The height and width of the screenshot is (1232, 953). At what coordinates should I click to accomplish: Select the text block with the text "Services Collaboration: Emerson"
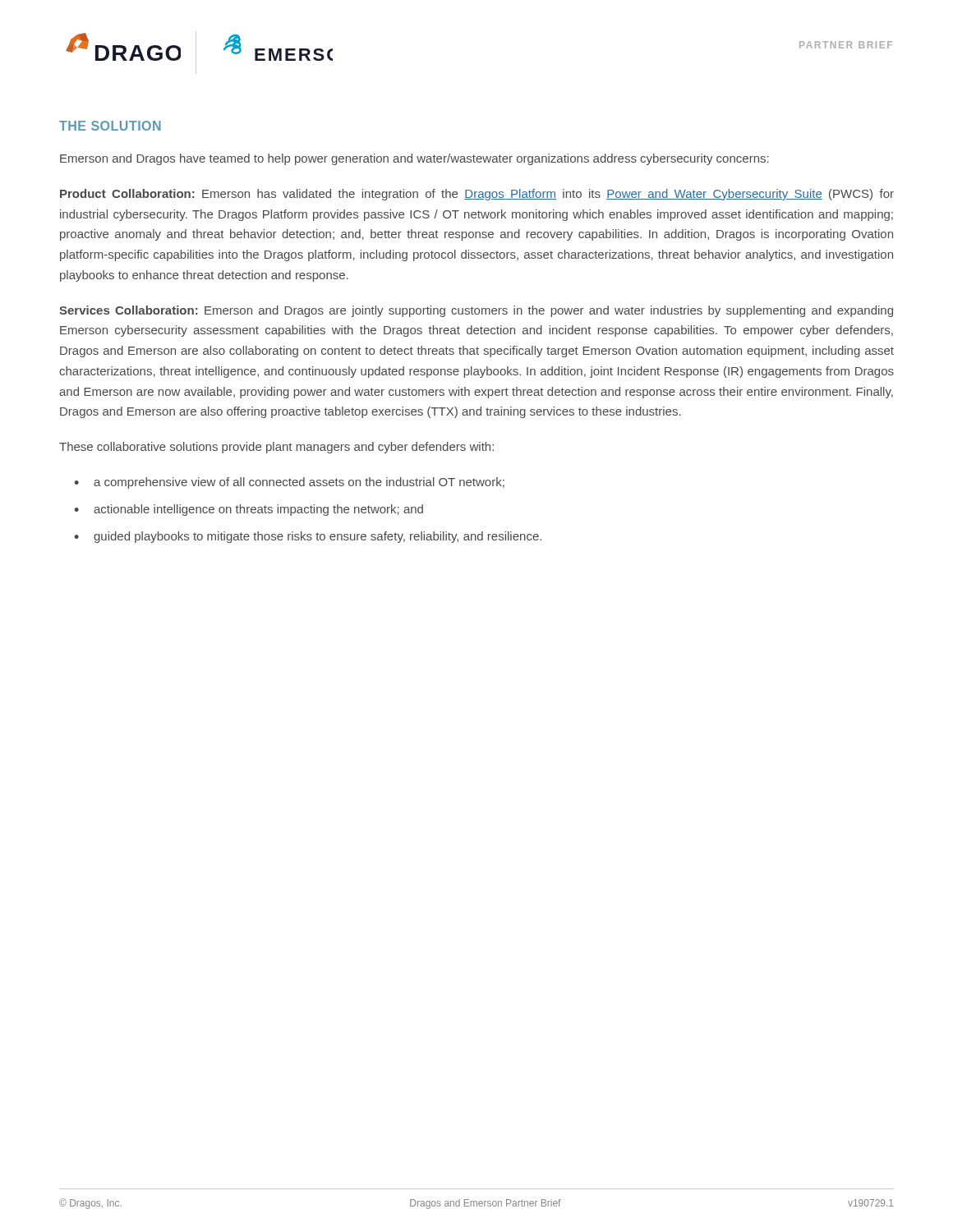476,360
